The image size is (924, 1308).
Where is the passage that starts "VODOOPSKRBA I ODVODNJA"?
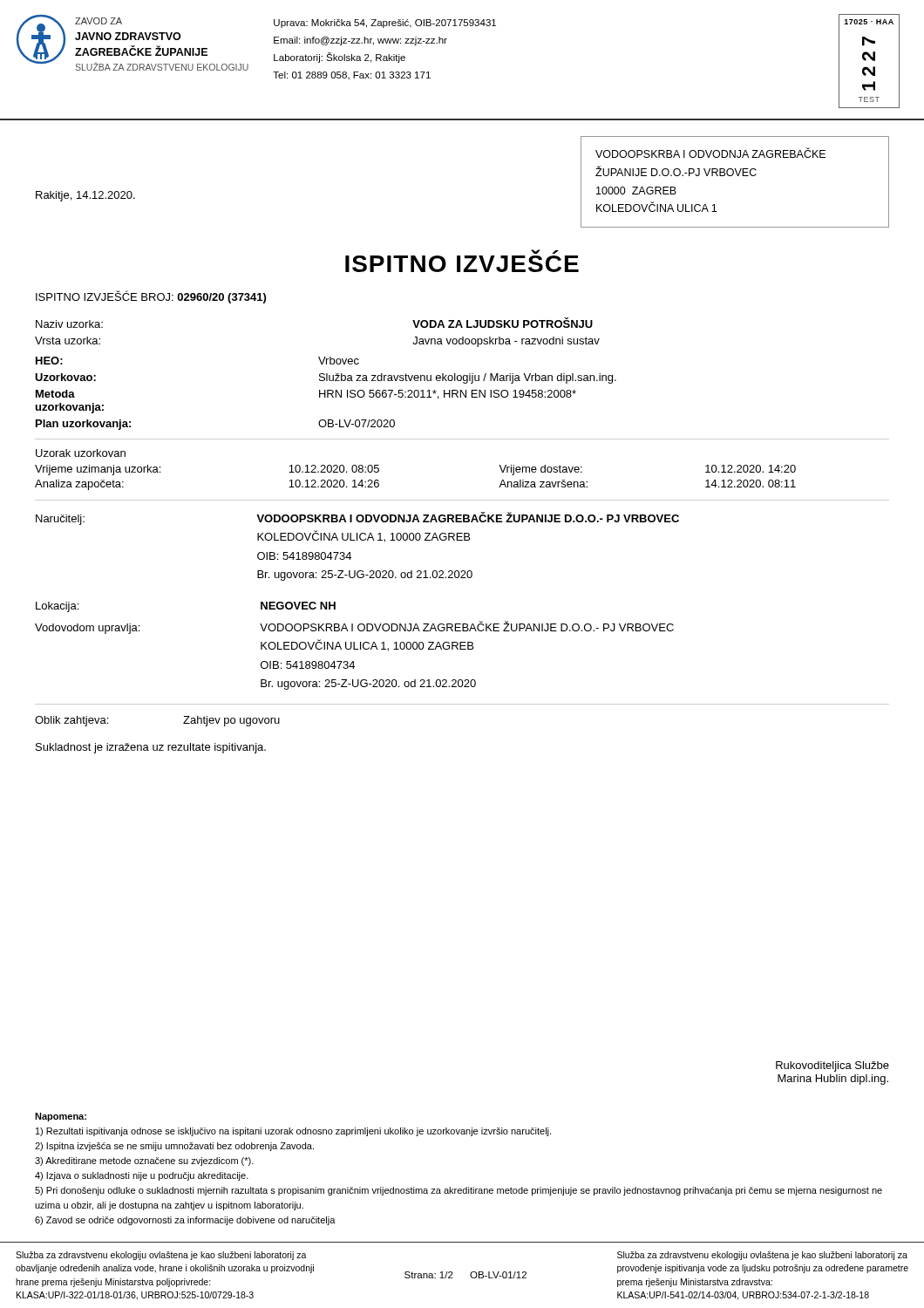[711, 182]
